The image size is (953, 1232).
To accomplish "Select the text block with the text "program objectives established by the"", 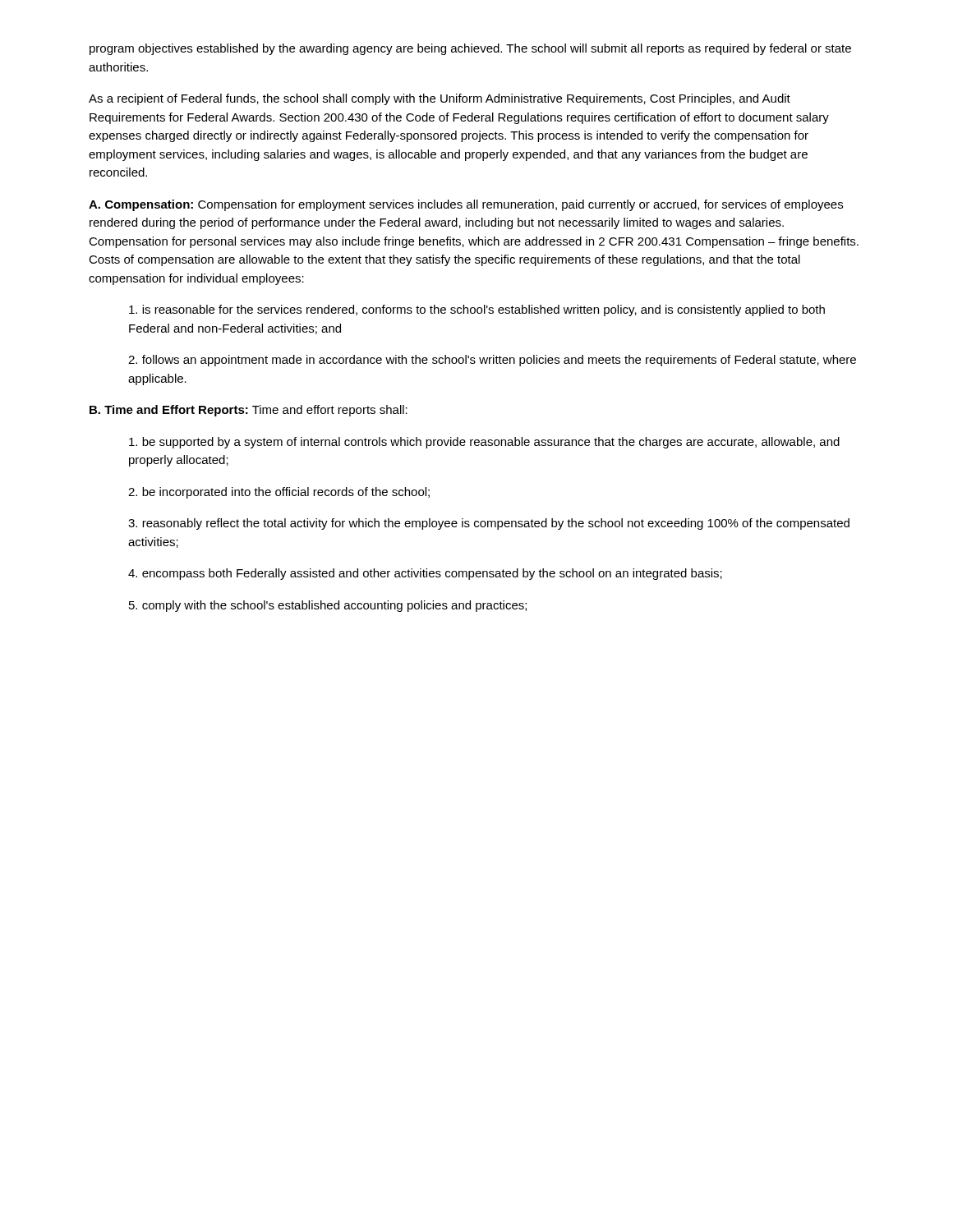I will [476, 111].
